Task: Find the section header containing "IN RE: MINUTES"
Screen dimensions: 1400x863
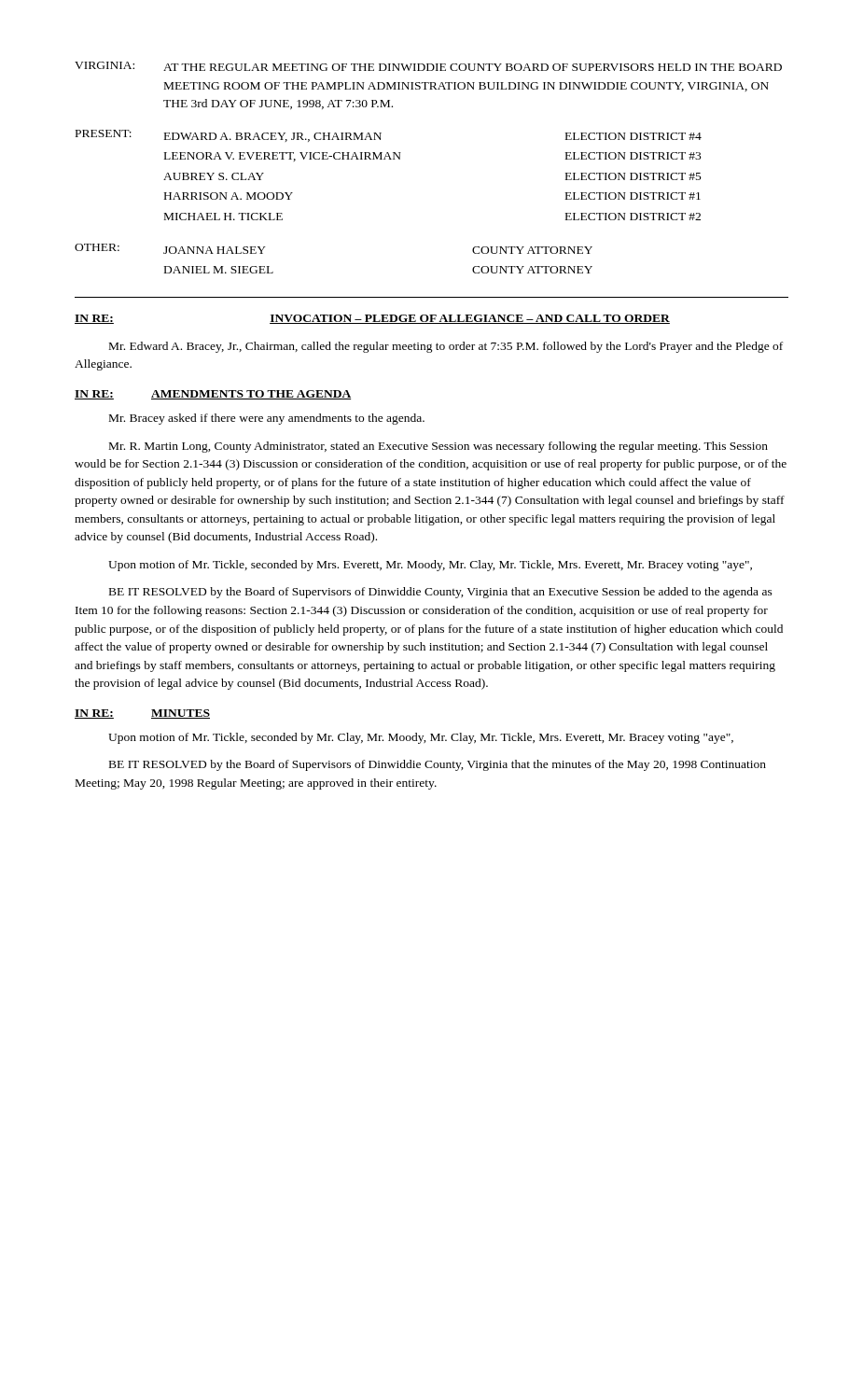Action: click(x=142, y=713)
